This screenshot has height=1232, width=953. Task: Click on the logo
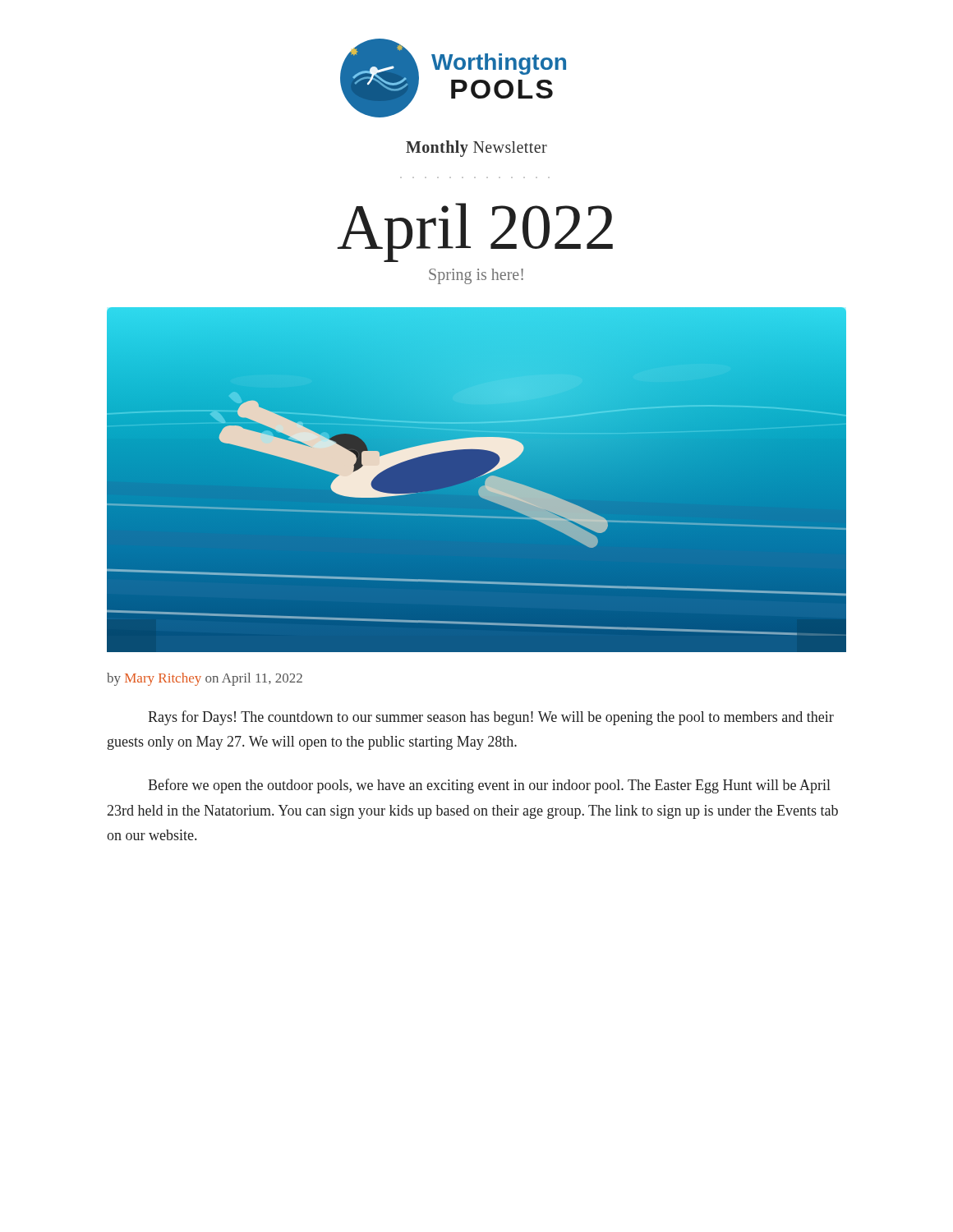click(476, 78)
